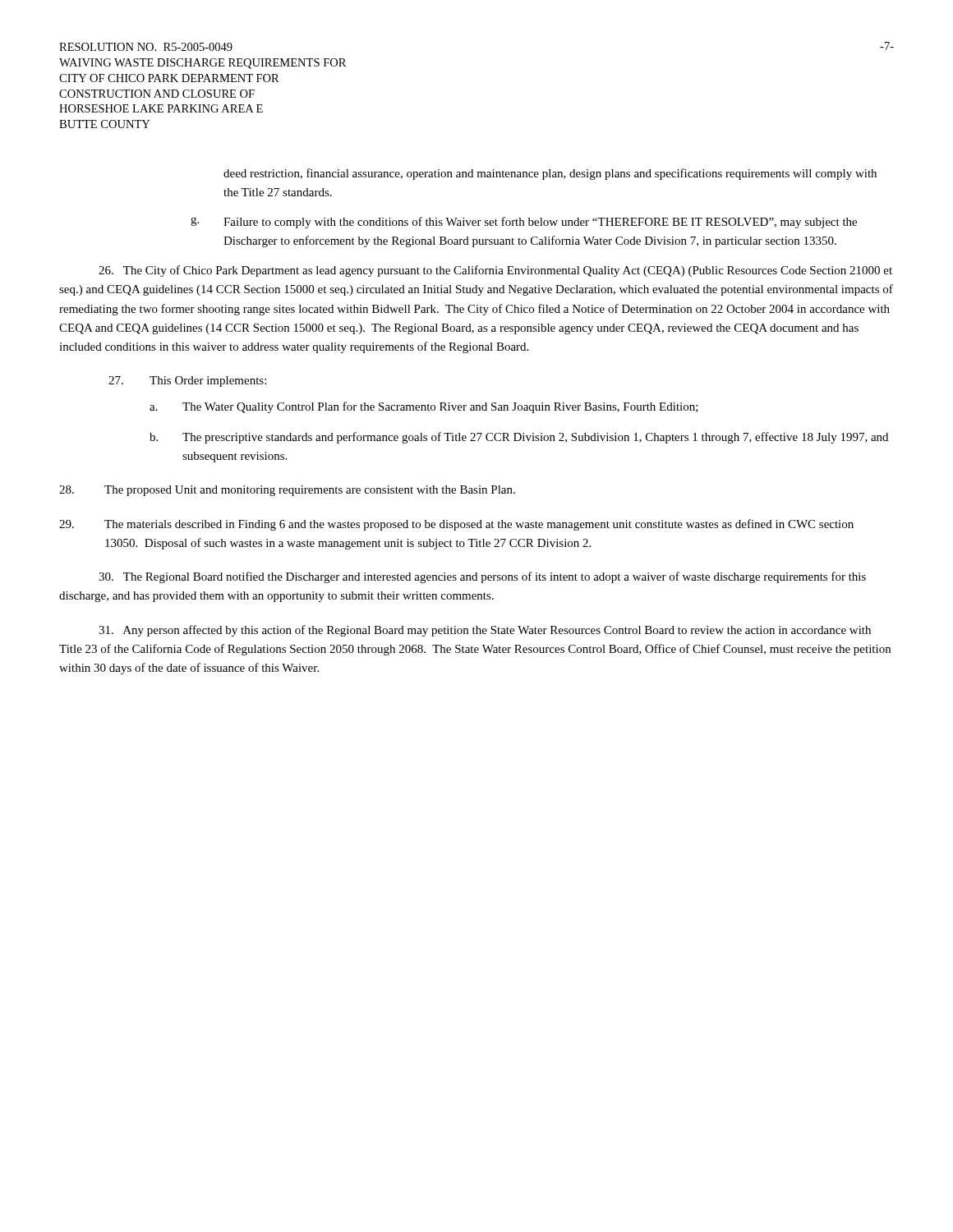953x1232 pixels.
Task: Find the text starting "28. The proposed Unit"
Action: click(287, 490)
